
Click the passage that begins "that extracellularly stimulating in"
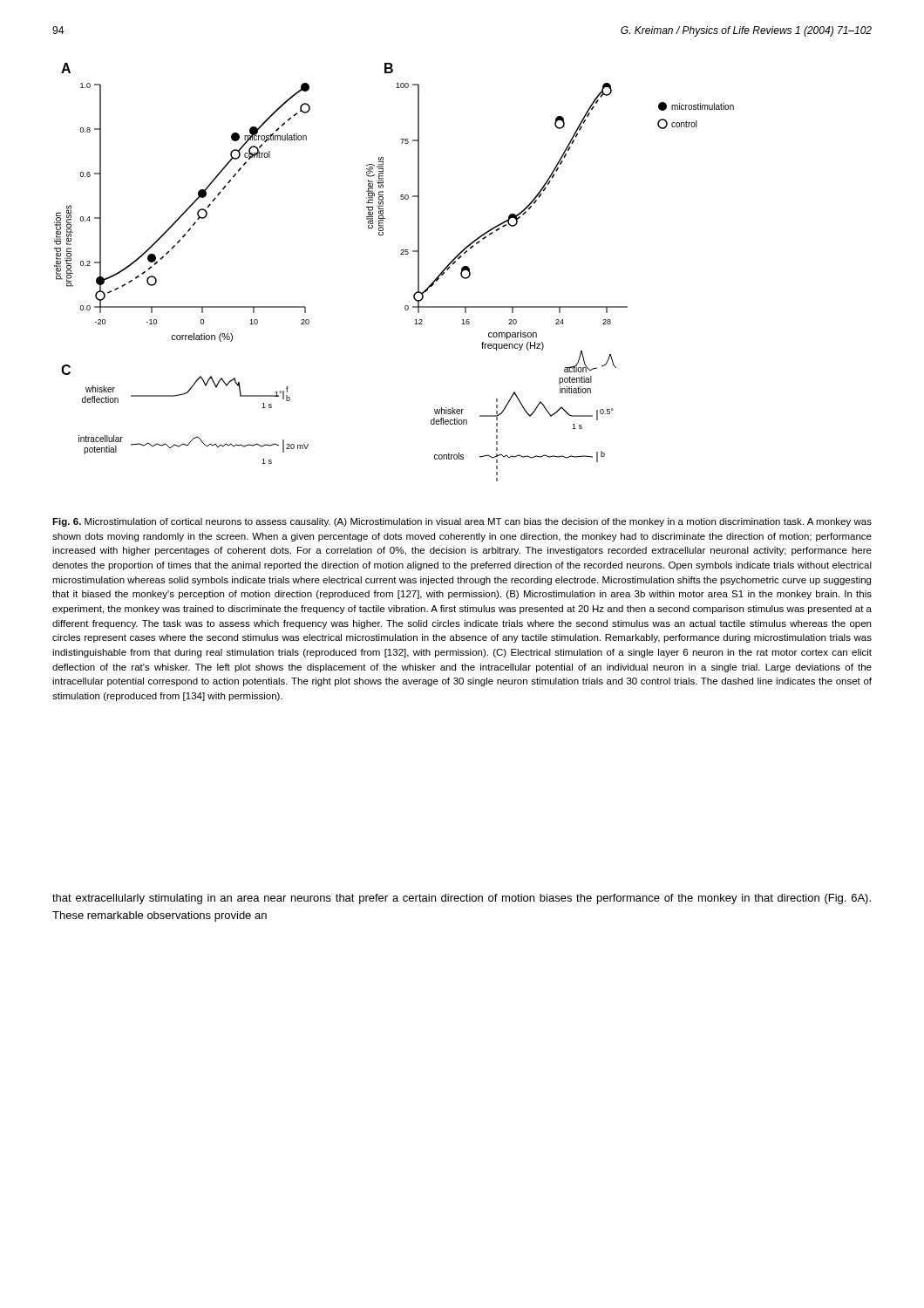coord(462,907)
